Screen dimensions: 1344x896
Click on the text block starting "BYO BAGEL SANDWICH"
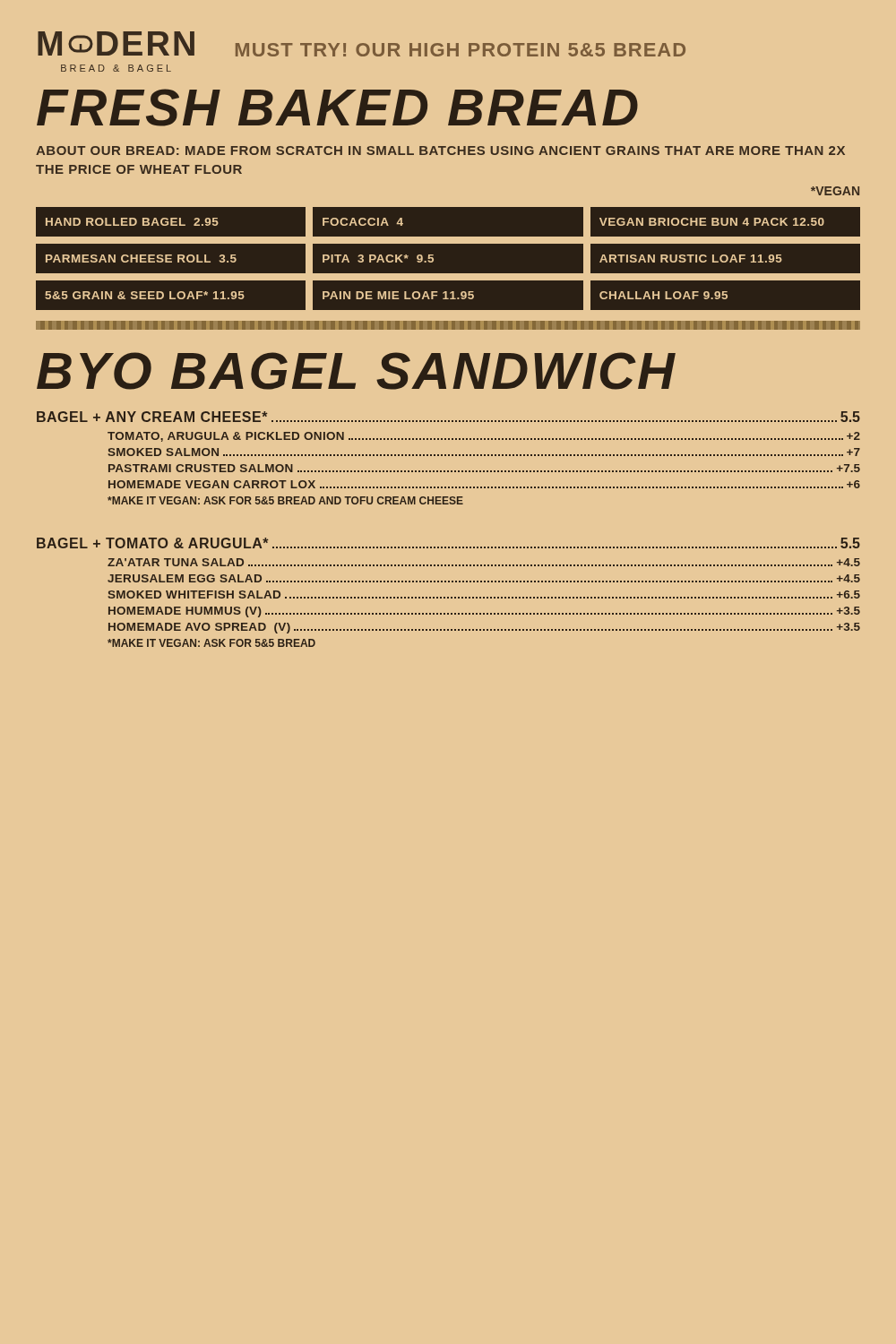click(x=356, y=371)
